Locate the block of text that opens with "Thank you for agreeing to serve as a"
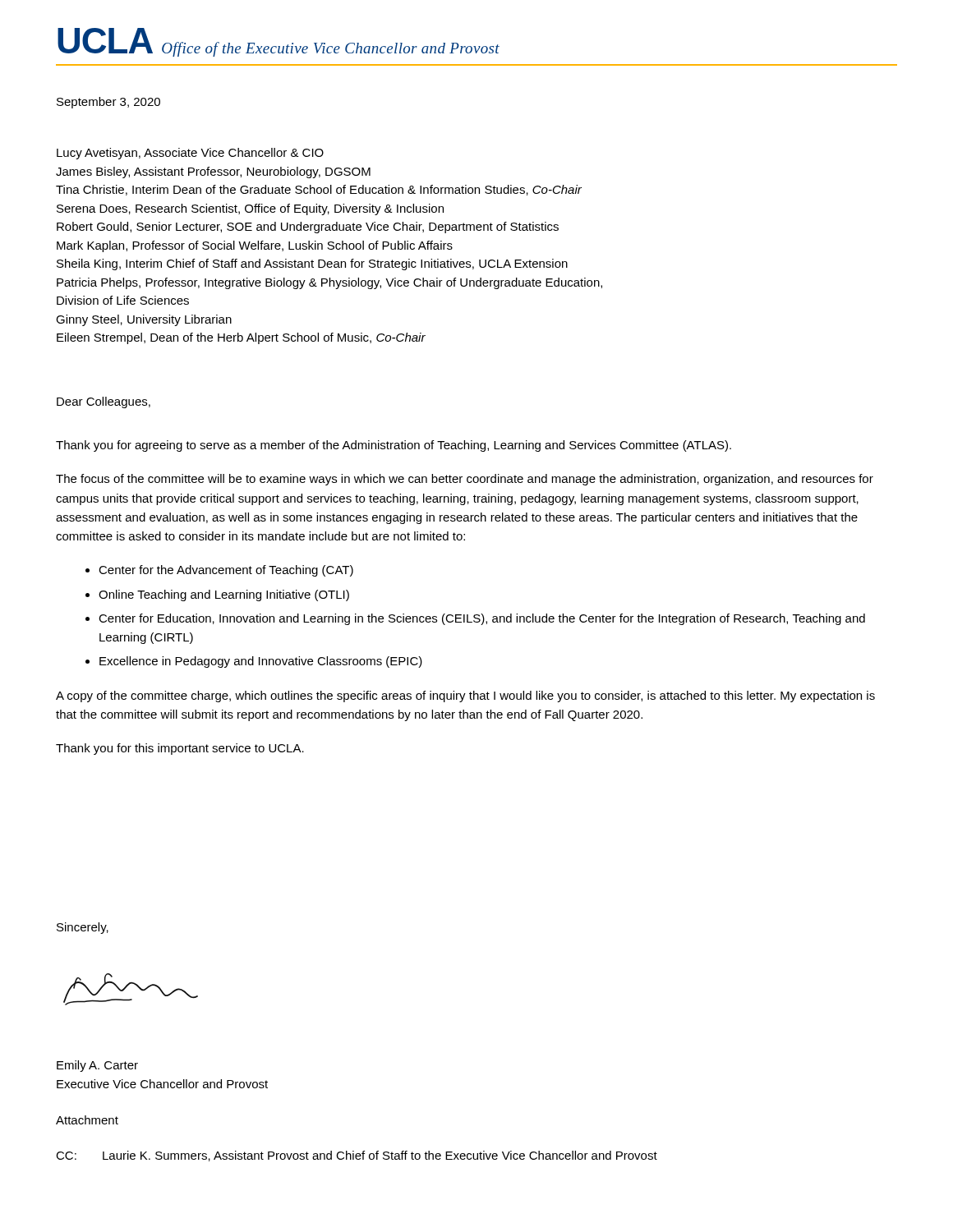953x1232 pixels. tap(394, 445)
